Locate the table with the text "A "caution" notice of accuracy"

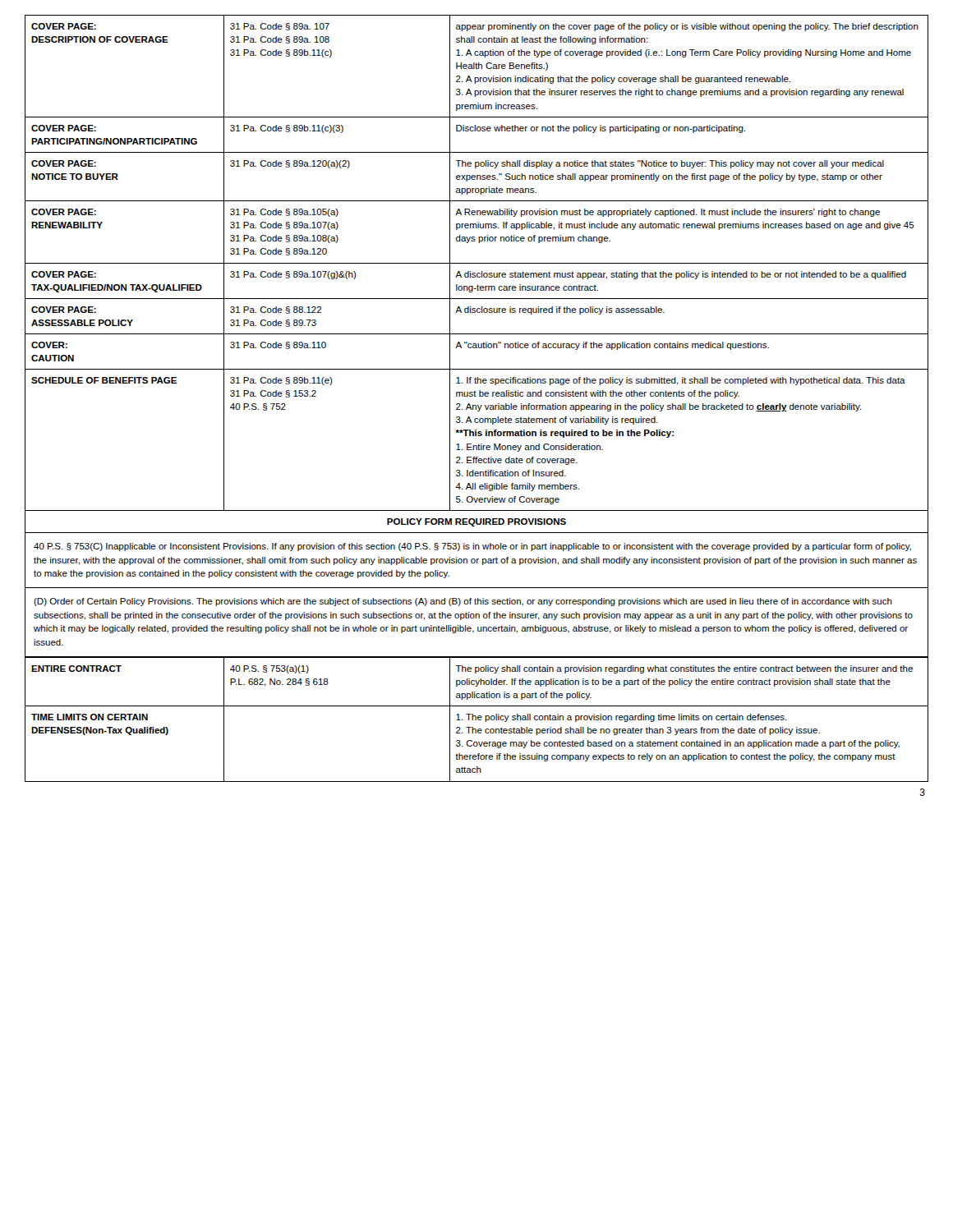point(476,274)
